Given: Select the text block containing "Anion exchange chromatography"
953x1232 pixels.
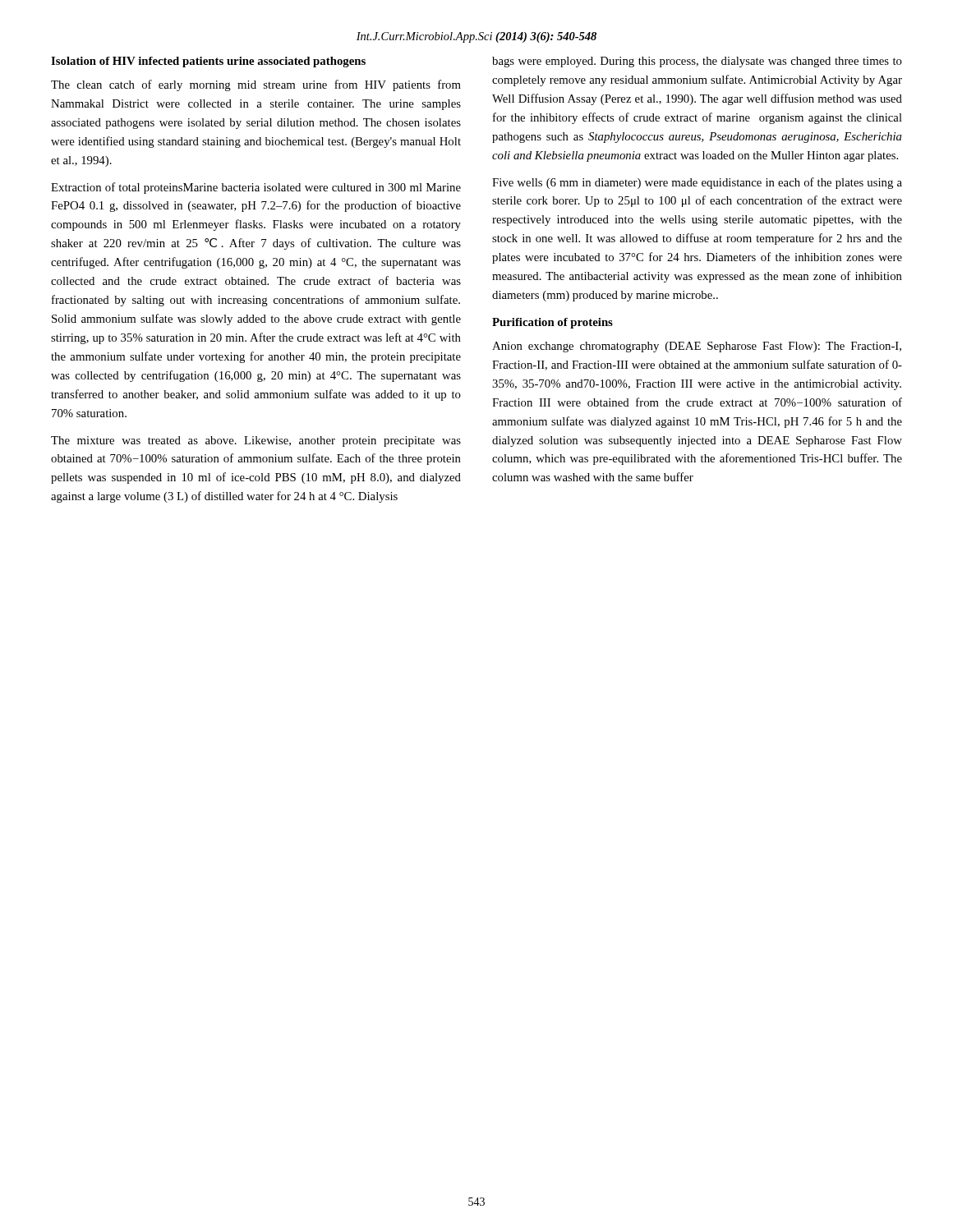Looking at the screenshot, I should 697,412.
